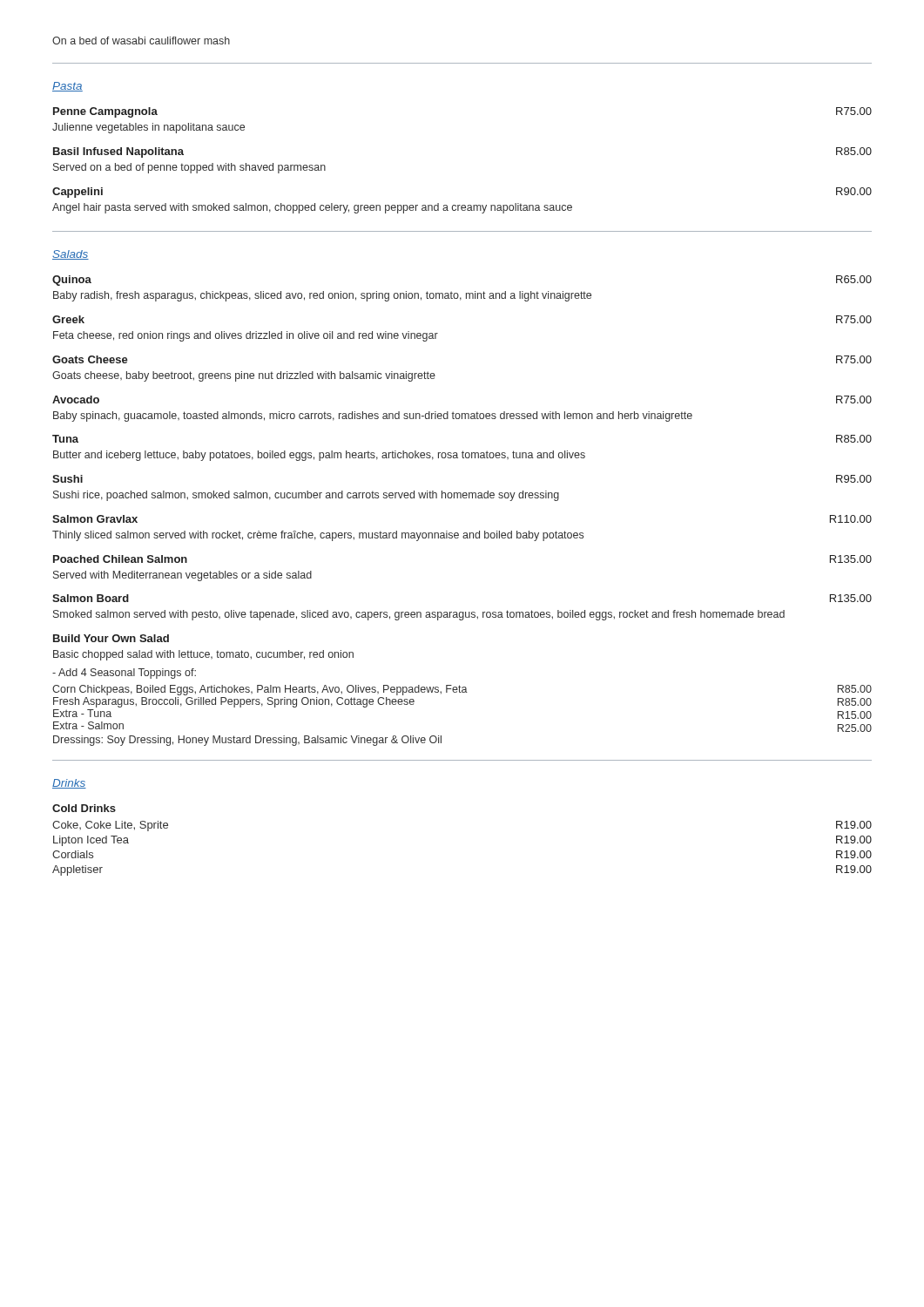
Task: Locate the region starting "Salmon Board R135.00 Smoked salmon served with"
Action: (x=462, y=607)
